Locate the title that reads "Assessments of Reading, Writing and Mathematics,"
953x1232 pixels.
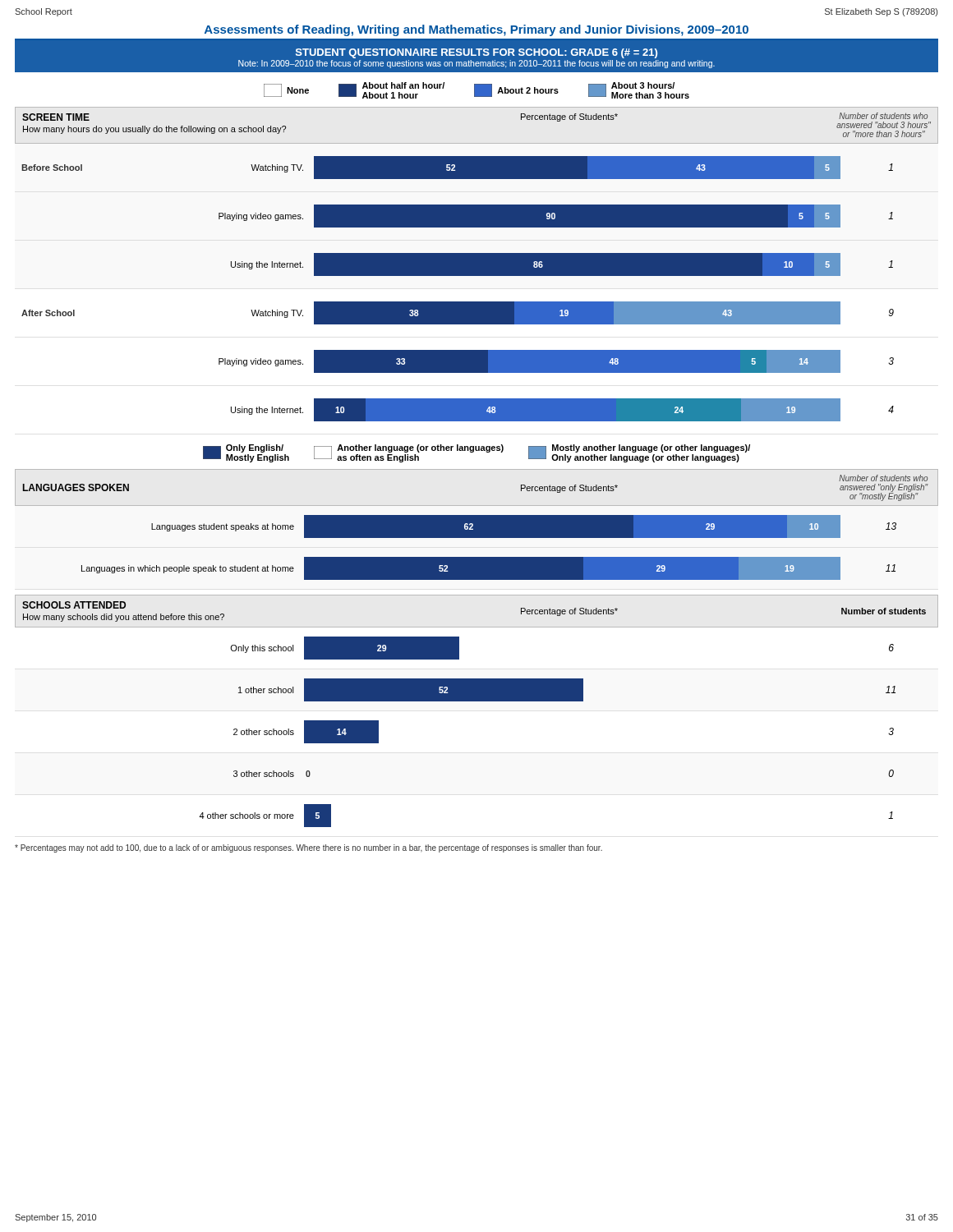pos(476,29)
